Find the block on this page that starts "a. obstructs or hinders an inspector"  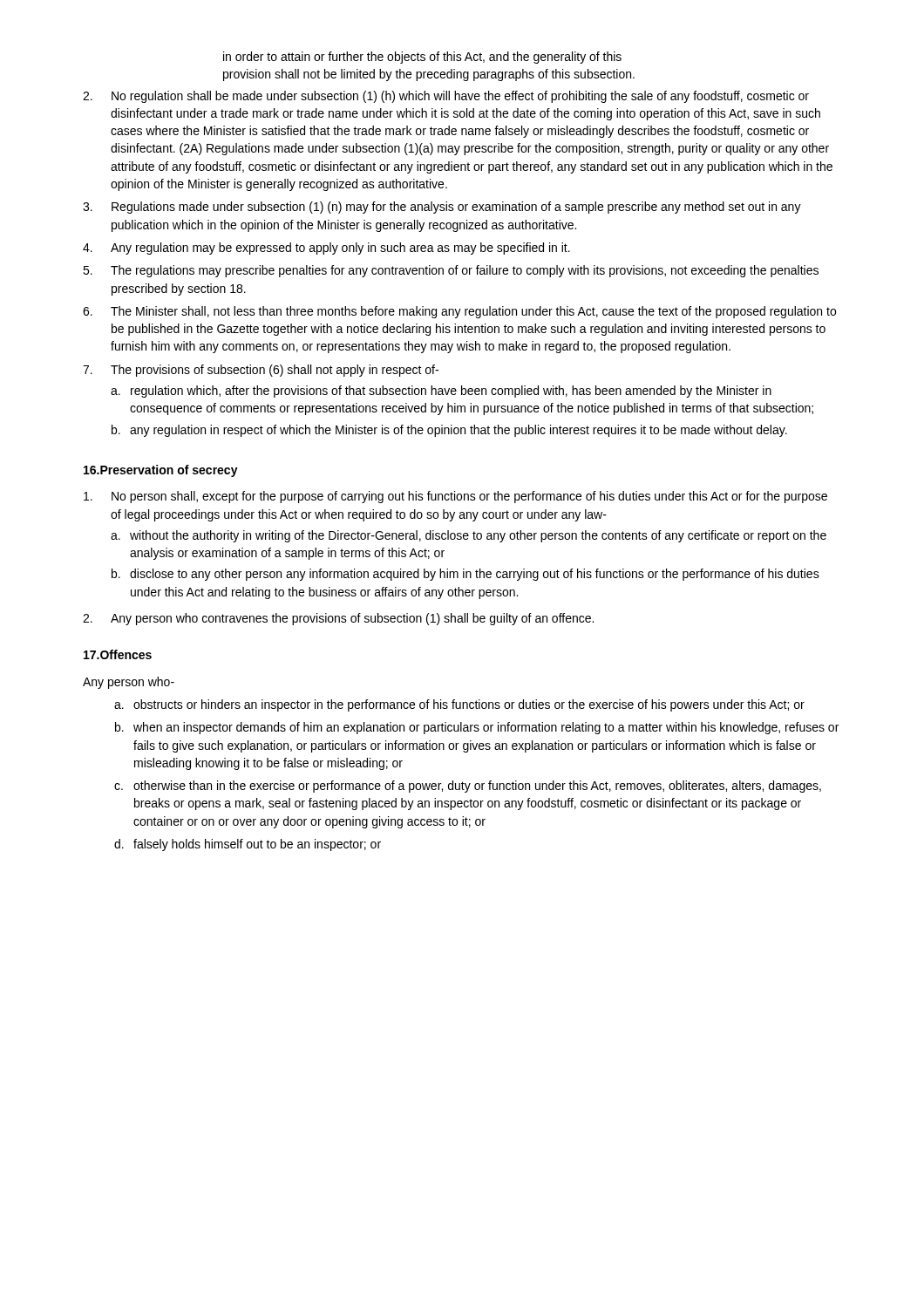tap(478, 705)
